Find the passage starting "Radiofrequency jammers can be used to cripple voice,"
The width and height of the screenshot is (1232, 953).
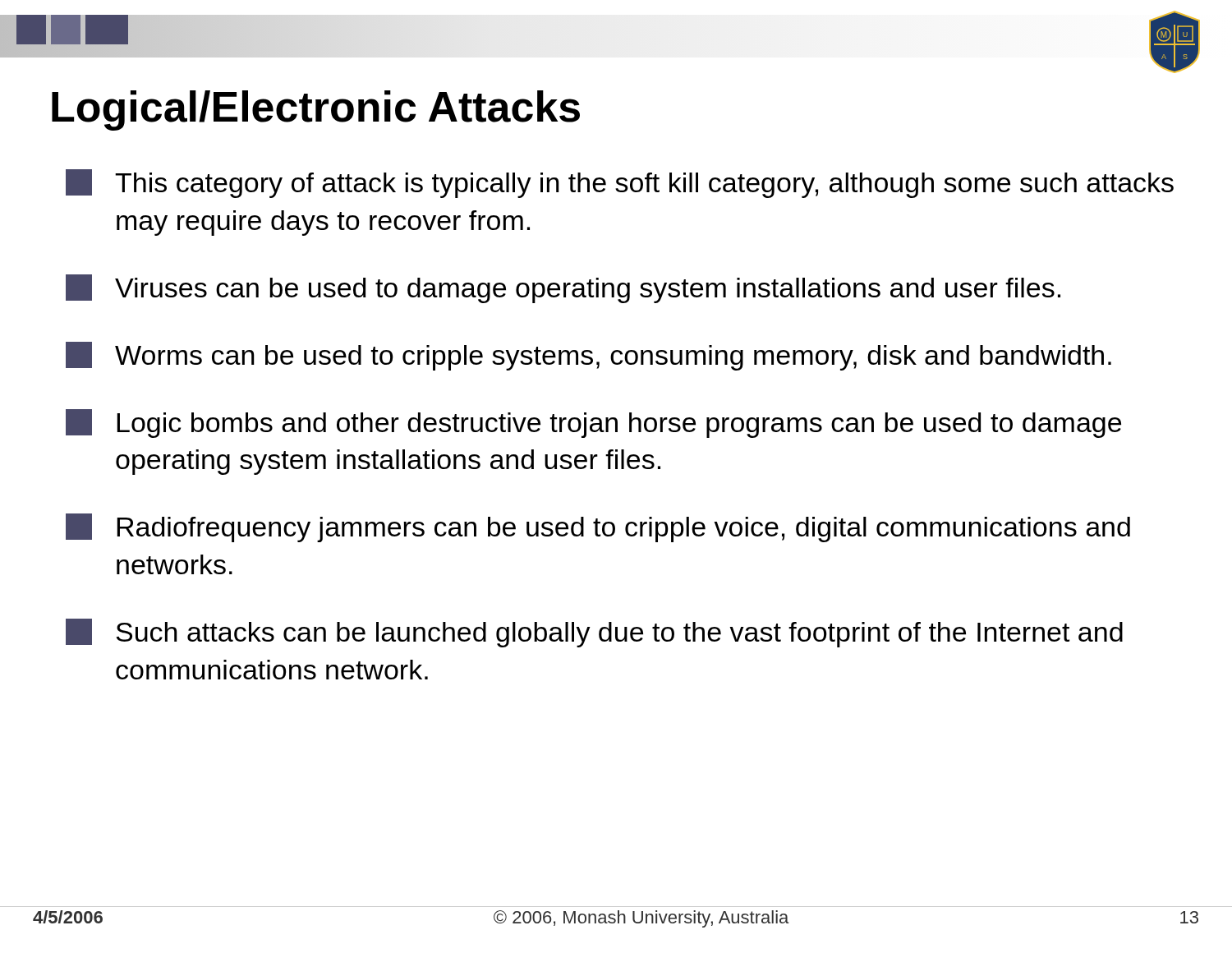tap(624, 546)
